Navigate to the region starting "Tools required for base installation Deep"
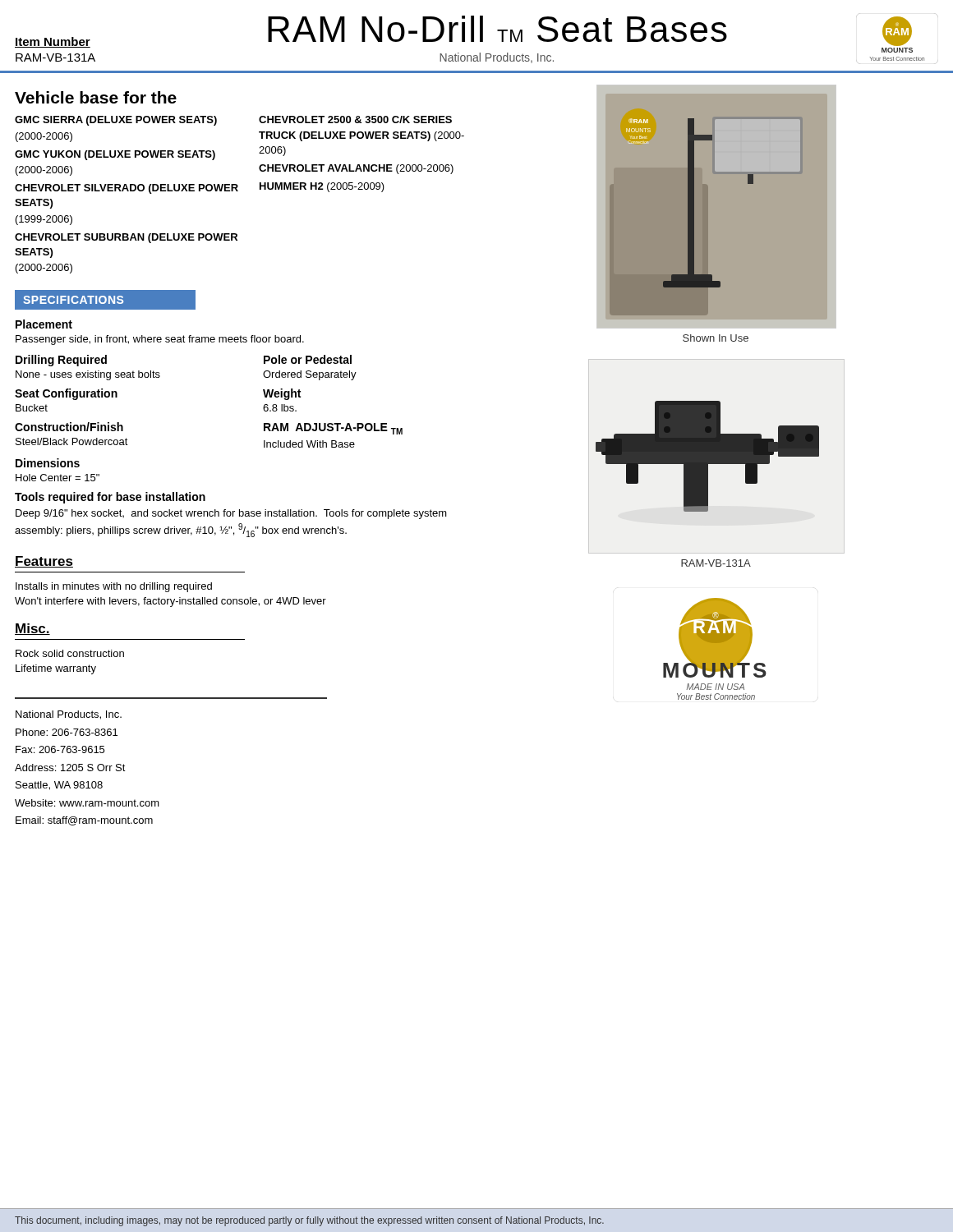This screenshot has width=953, height=1232. click(251, 516)
